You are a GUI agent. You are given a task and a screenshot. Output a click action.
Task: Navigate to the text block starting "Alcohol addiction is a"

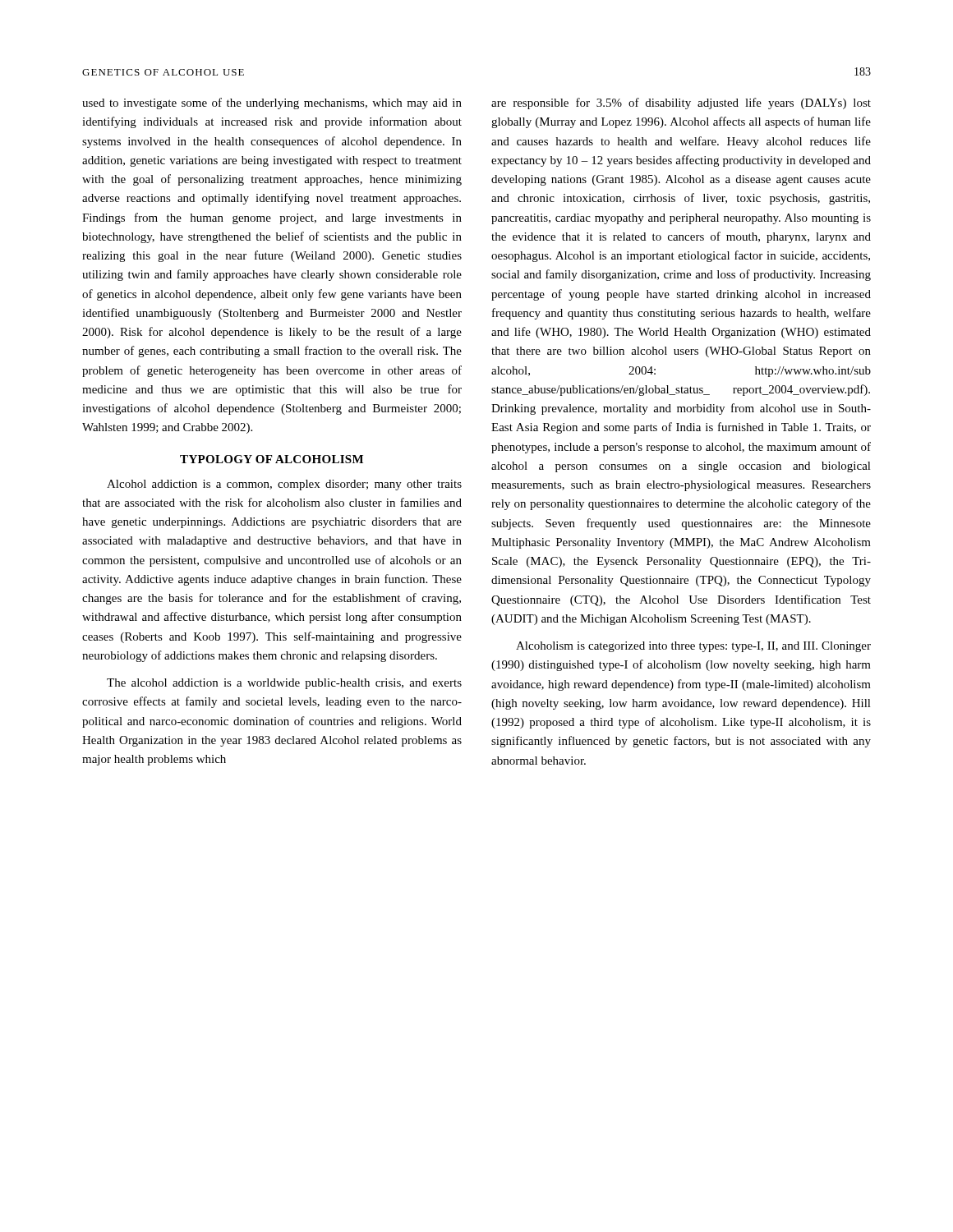[x=272, y=622]
